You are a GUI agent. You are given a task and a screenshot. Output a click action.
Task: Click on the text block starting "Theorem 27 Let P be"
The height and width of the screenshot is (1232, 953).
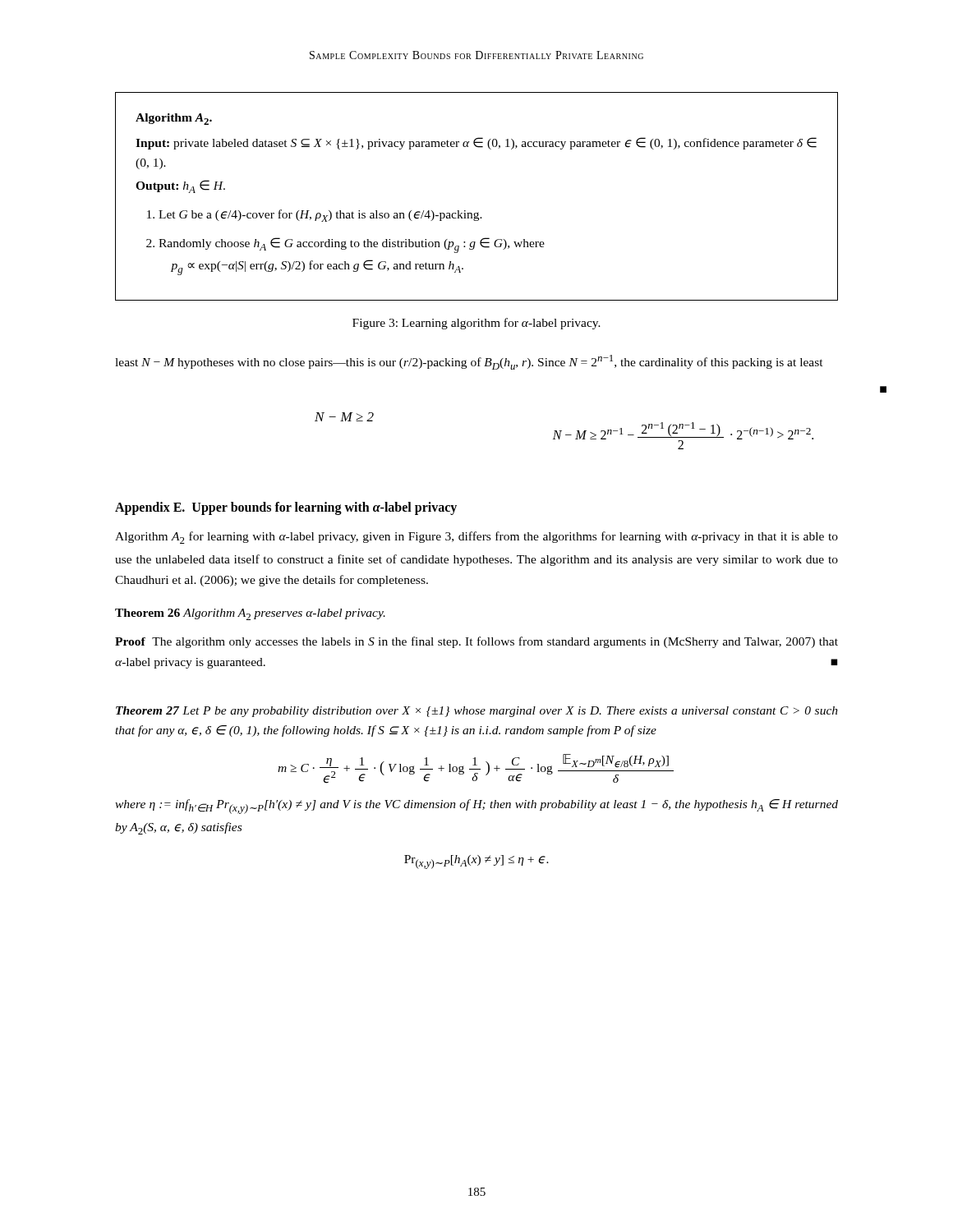point(476,720)
